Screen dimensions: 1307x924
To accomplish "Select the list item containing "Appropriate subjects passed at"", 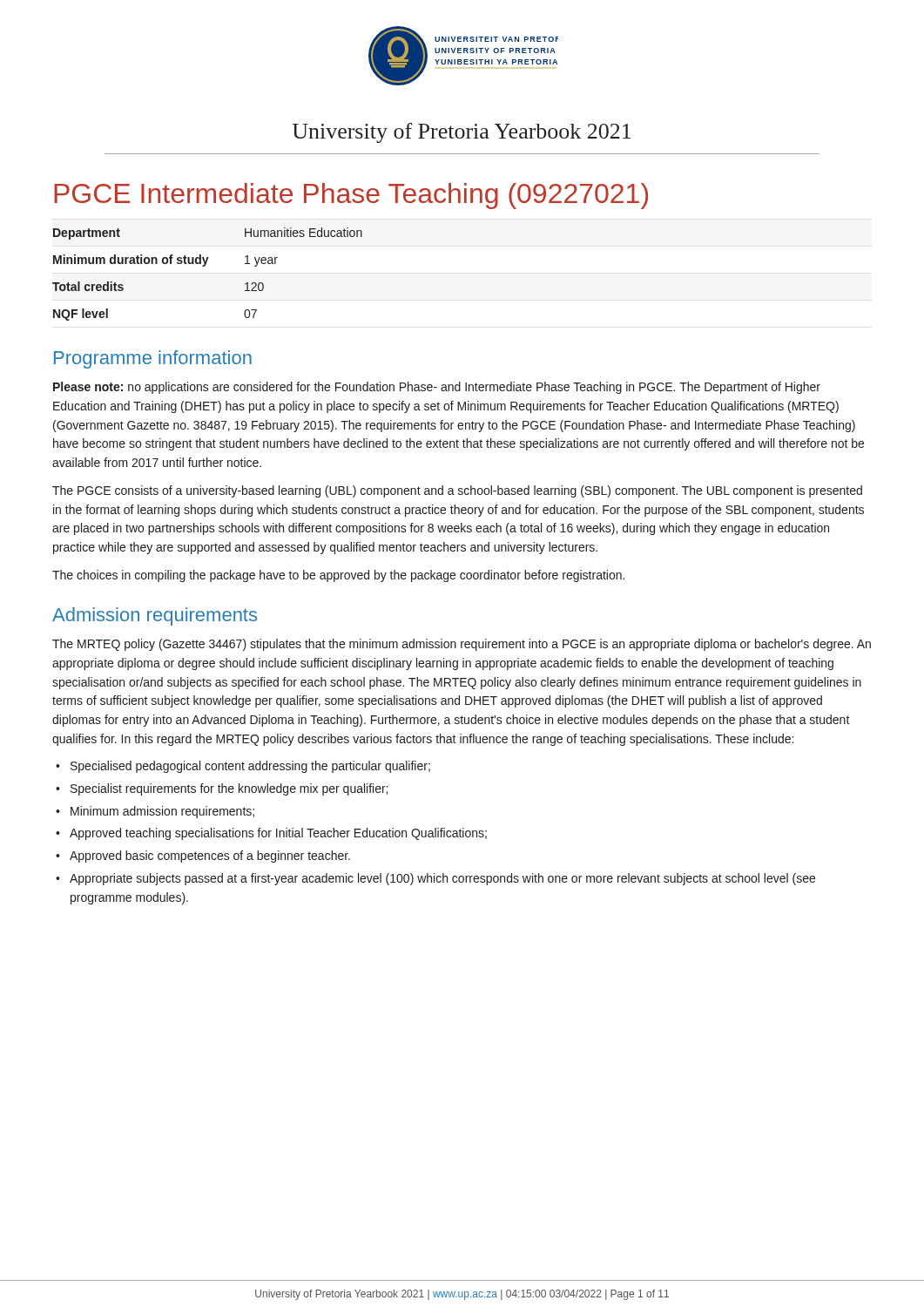I will (x=443, y=888).
